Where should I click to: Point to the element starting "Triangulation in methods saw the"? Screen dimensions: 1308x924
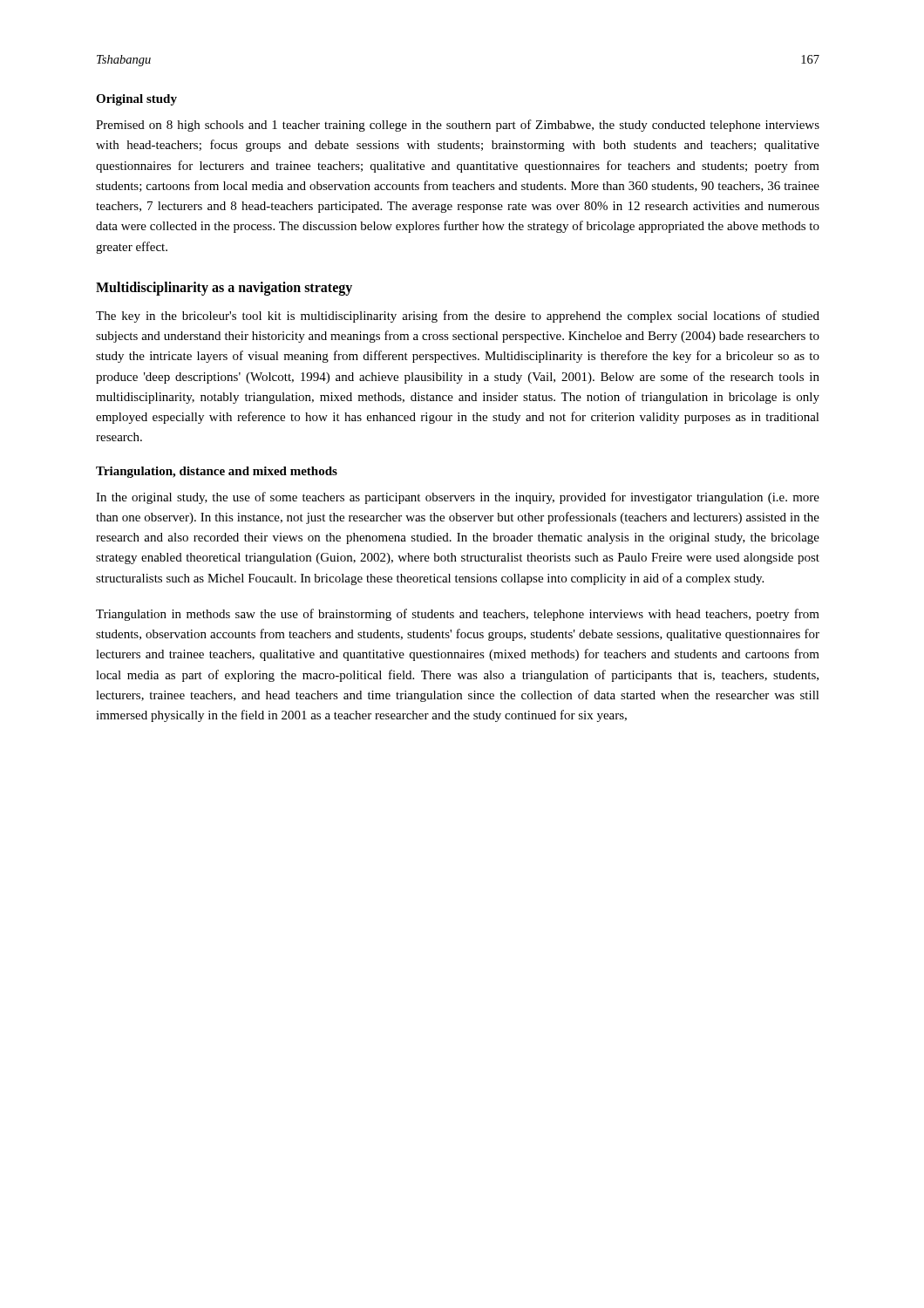point(458,664)
